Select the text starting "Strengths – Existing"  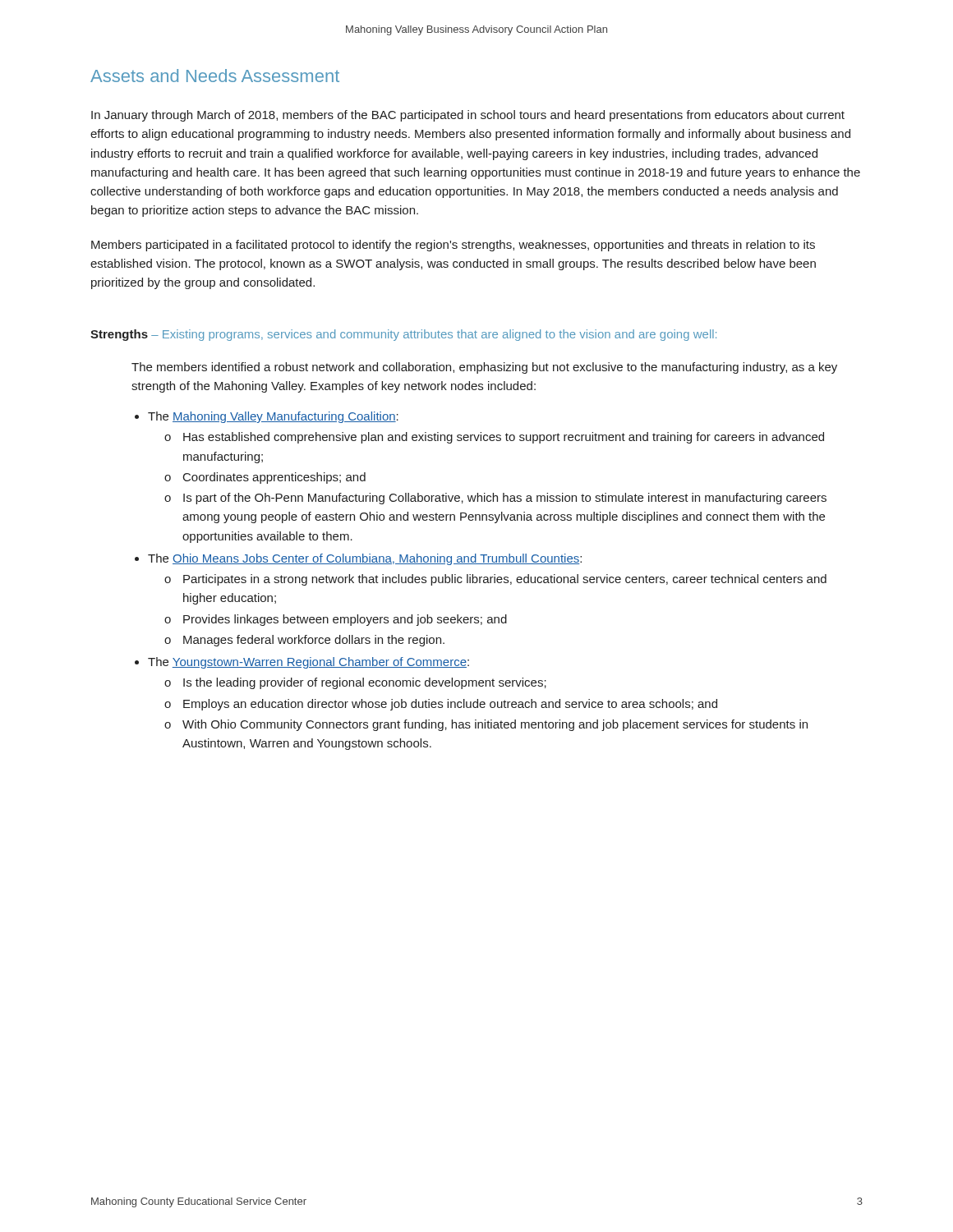(404, 334)
